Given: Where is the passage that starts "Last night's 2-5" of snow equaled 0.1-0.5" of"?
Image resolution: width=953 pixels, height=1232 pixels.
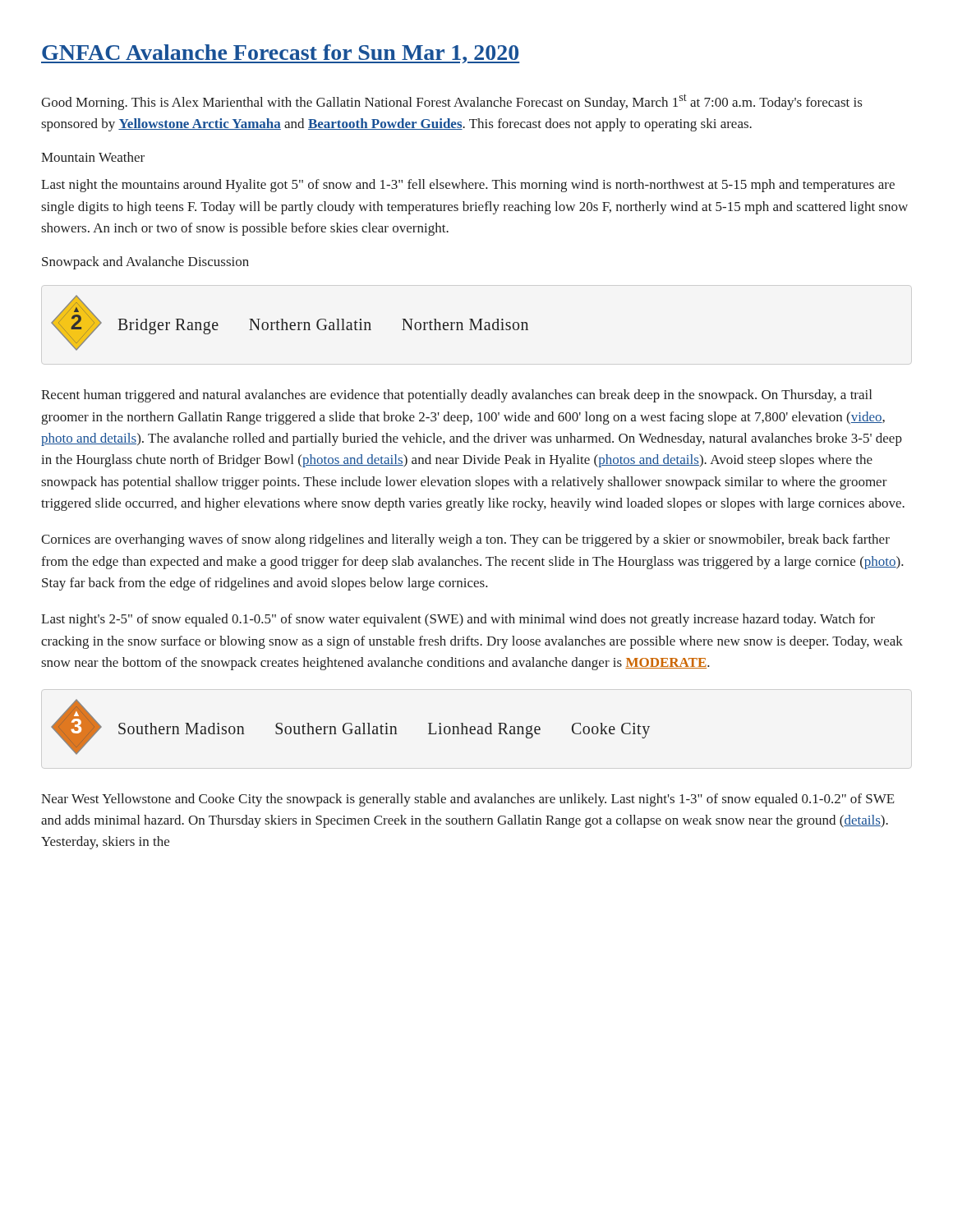Looking at the screenshot, I should pyautogui.click(x=472, y=641).
